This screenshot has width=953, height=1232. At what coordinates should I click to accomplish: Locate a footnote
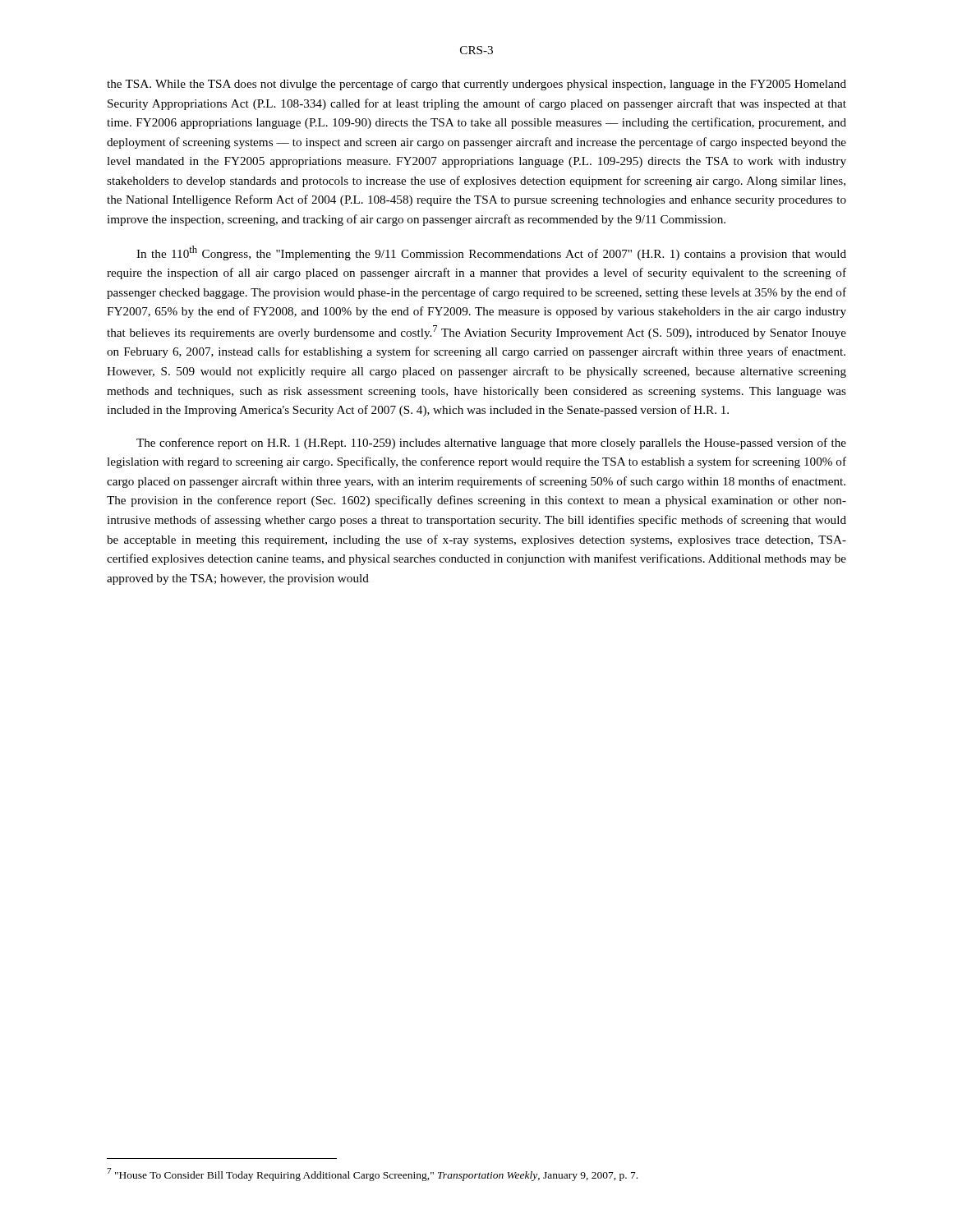(373, 1173)
